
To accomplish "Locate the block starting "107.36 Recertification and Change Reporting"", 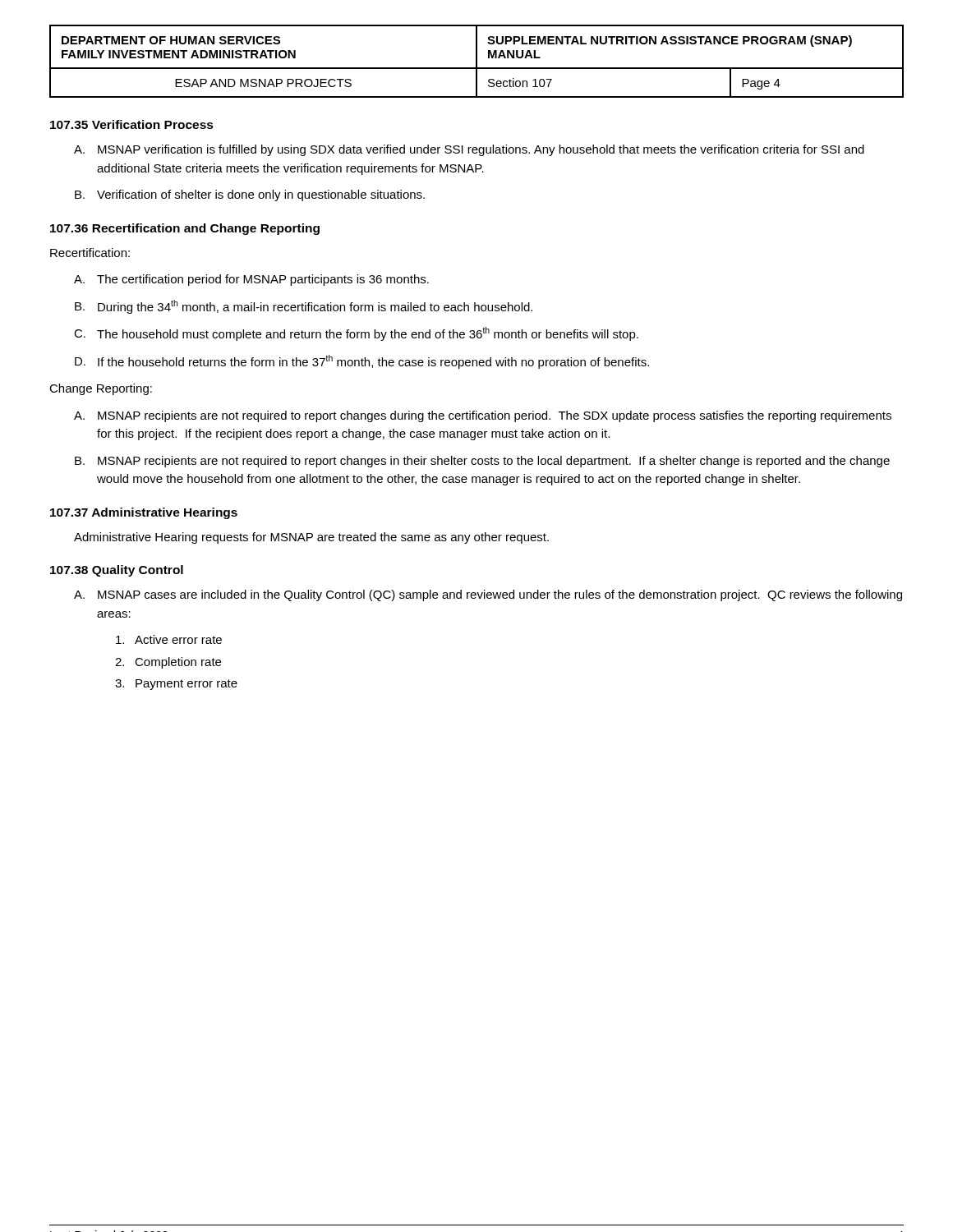I will 185,227.
